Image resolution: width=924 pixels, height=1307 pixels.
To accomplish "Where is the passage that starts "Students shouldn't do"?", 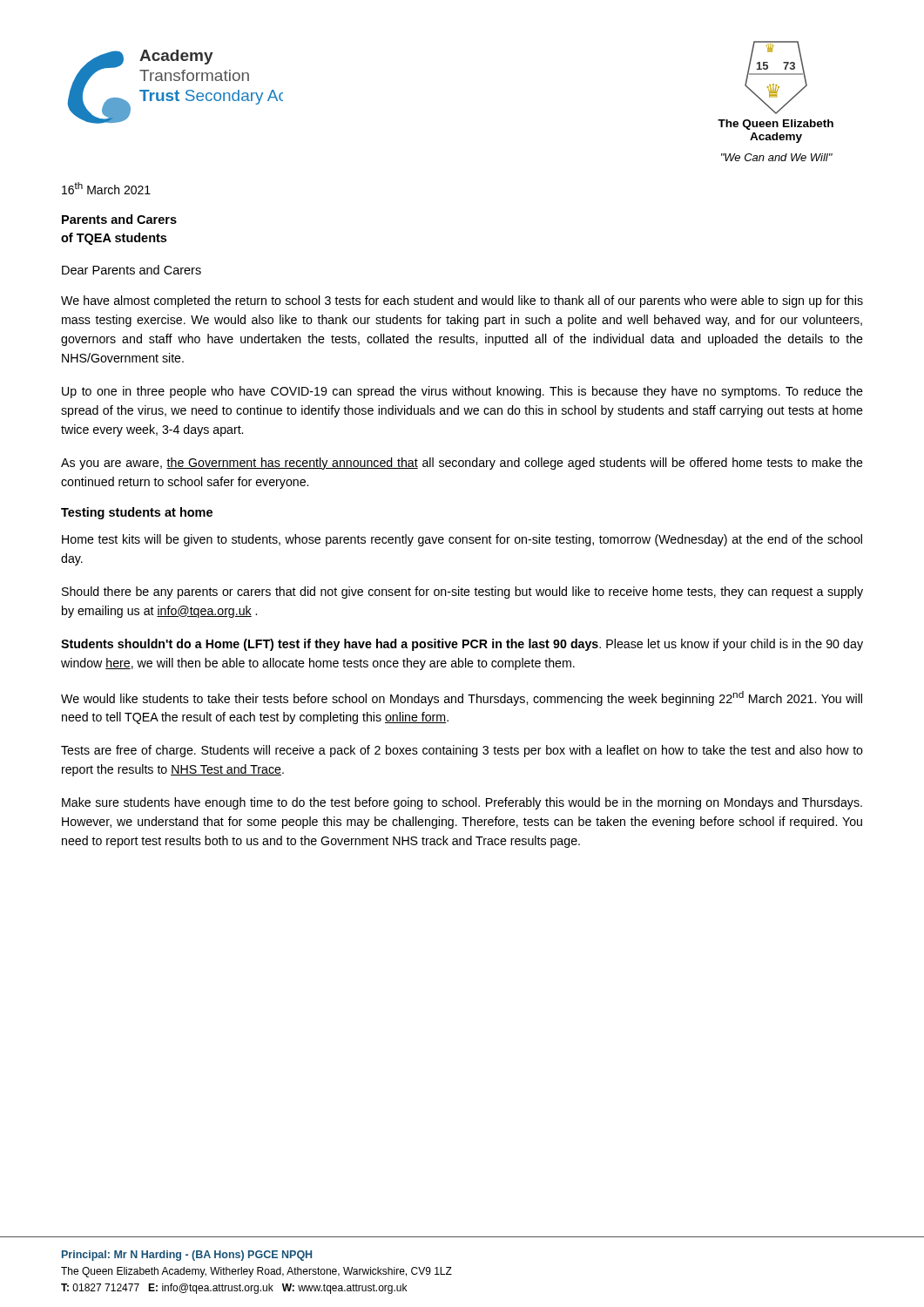I will point(462,653).
